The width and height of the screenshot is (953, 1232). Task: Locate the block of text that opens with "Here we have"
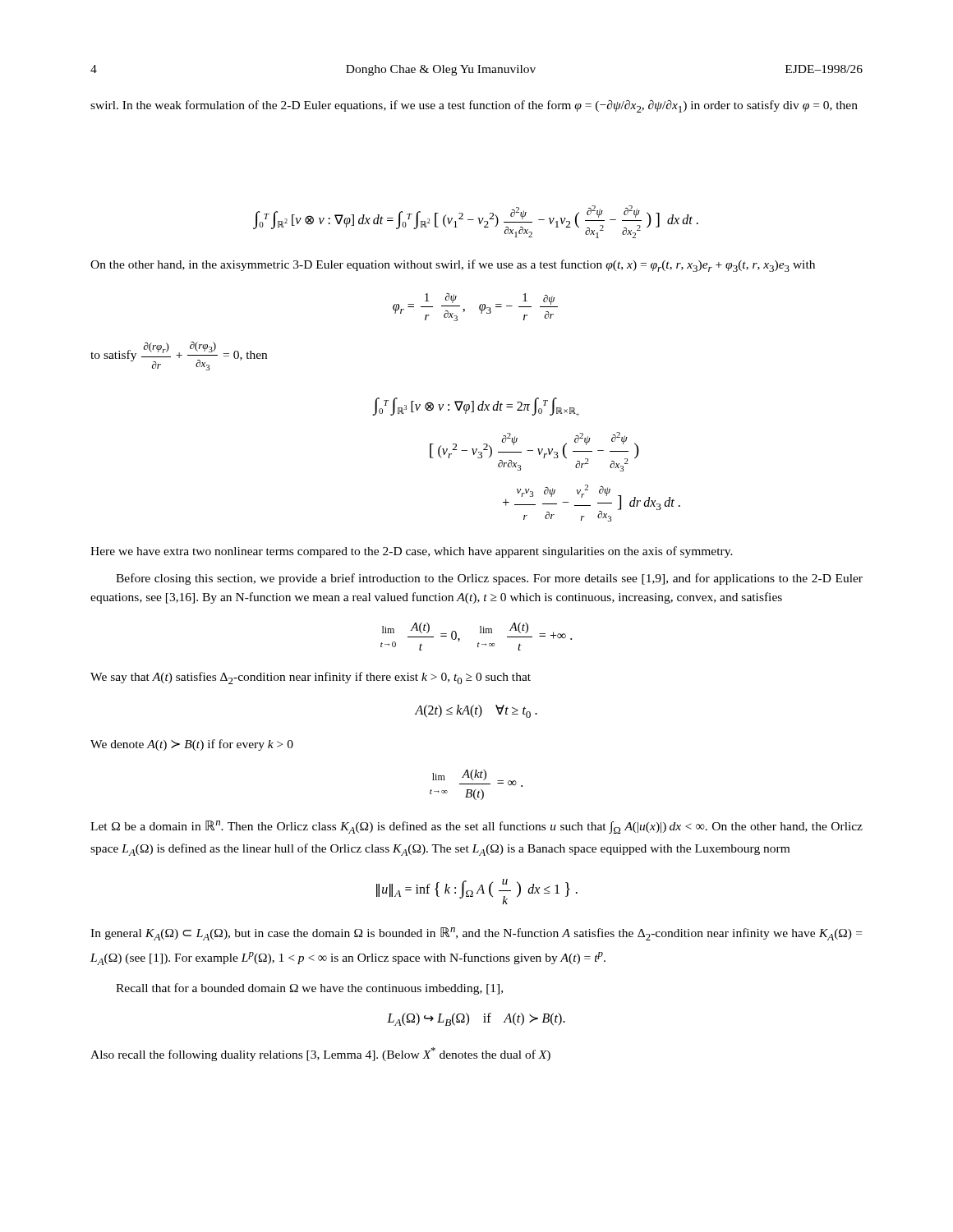[x=412, y=550]
